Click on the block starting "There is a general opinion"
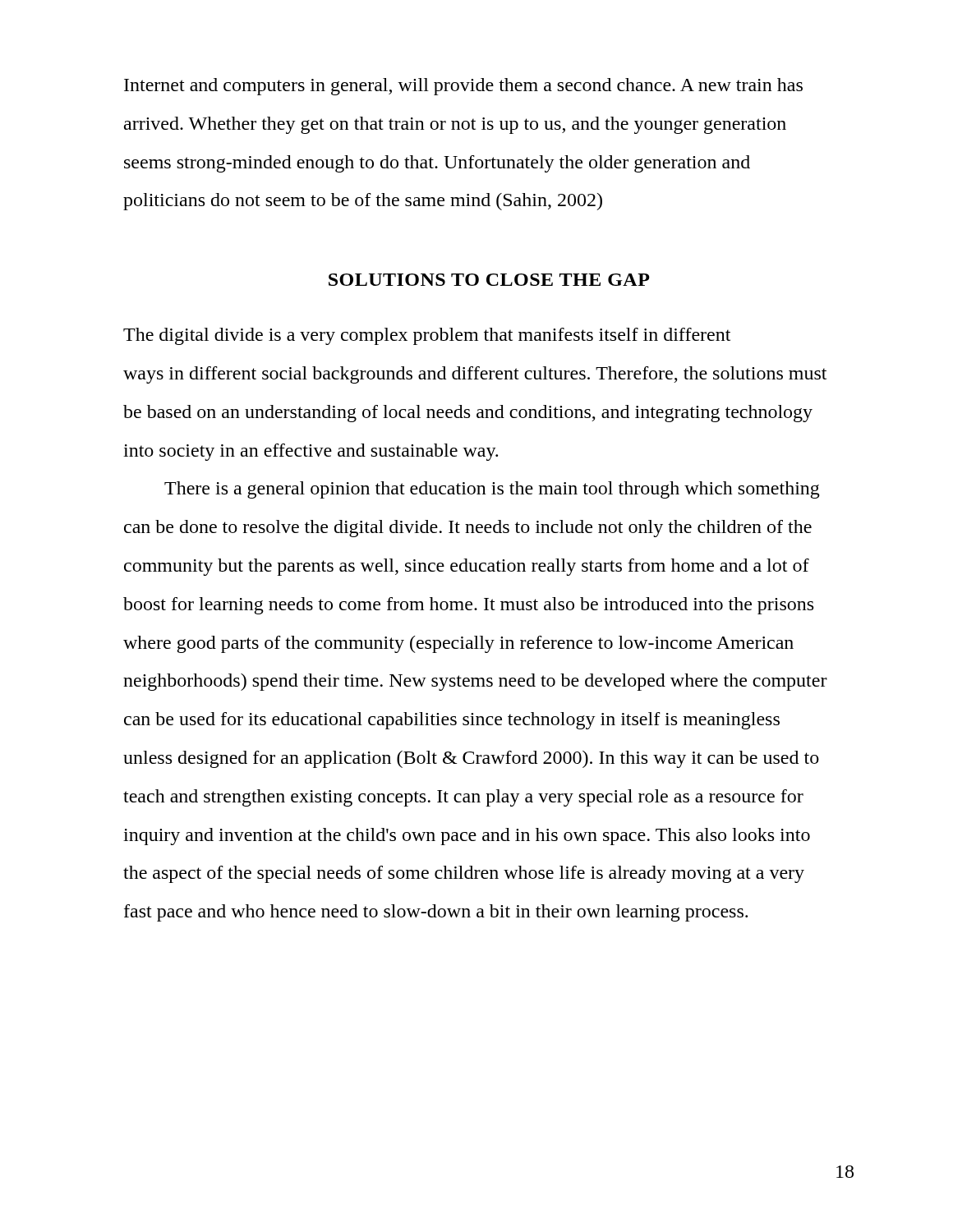 point(492,490)
